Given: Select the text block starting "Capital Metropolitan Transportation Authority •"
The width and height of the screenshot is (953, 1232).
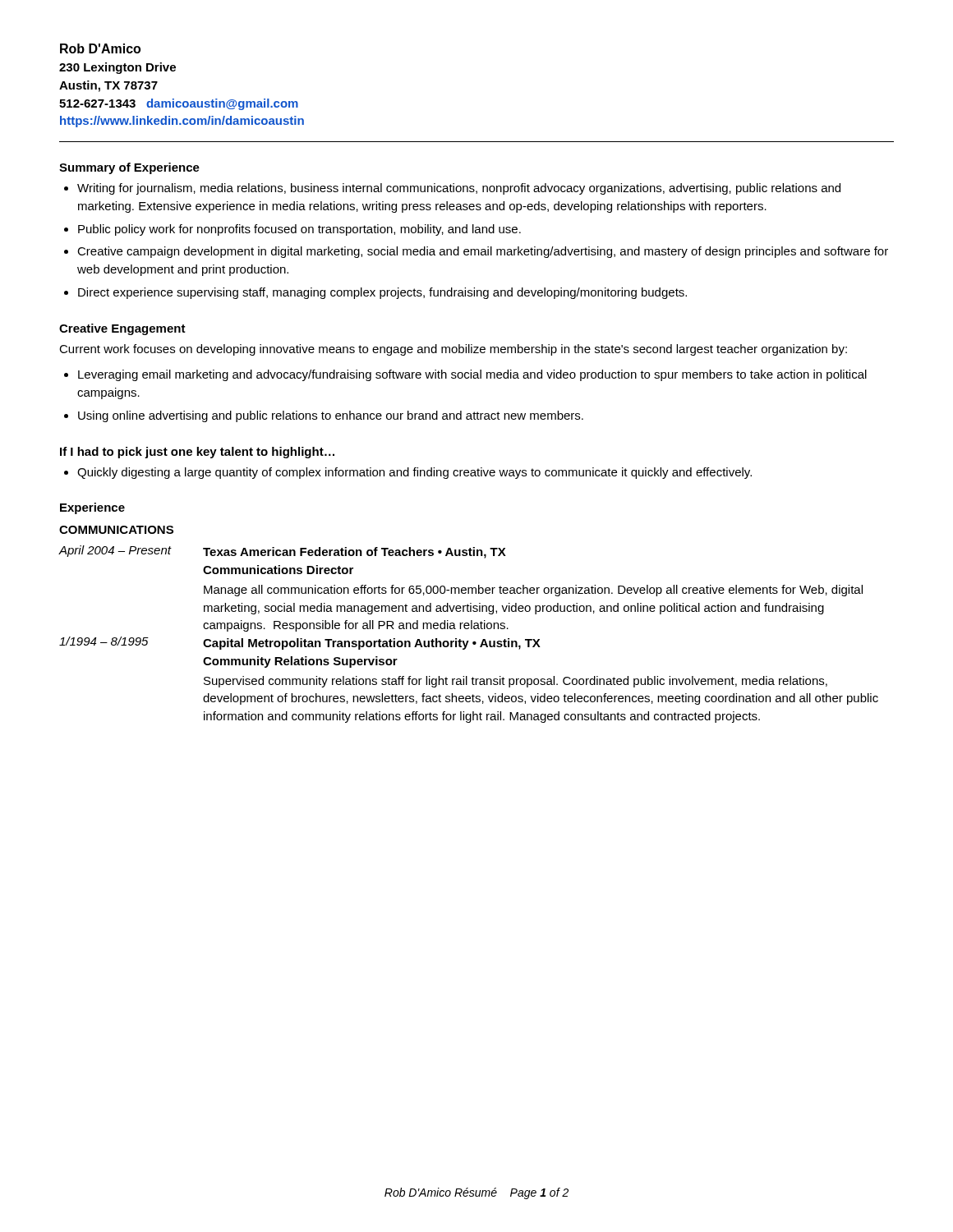Looking at the screenshot, I should point(548,680).
